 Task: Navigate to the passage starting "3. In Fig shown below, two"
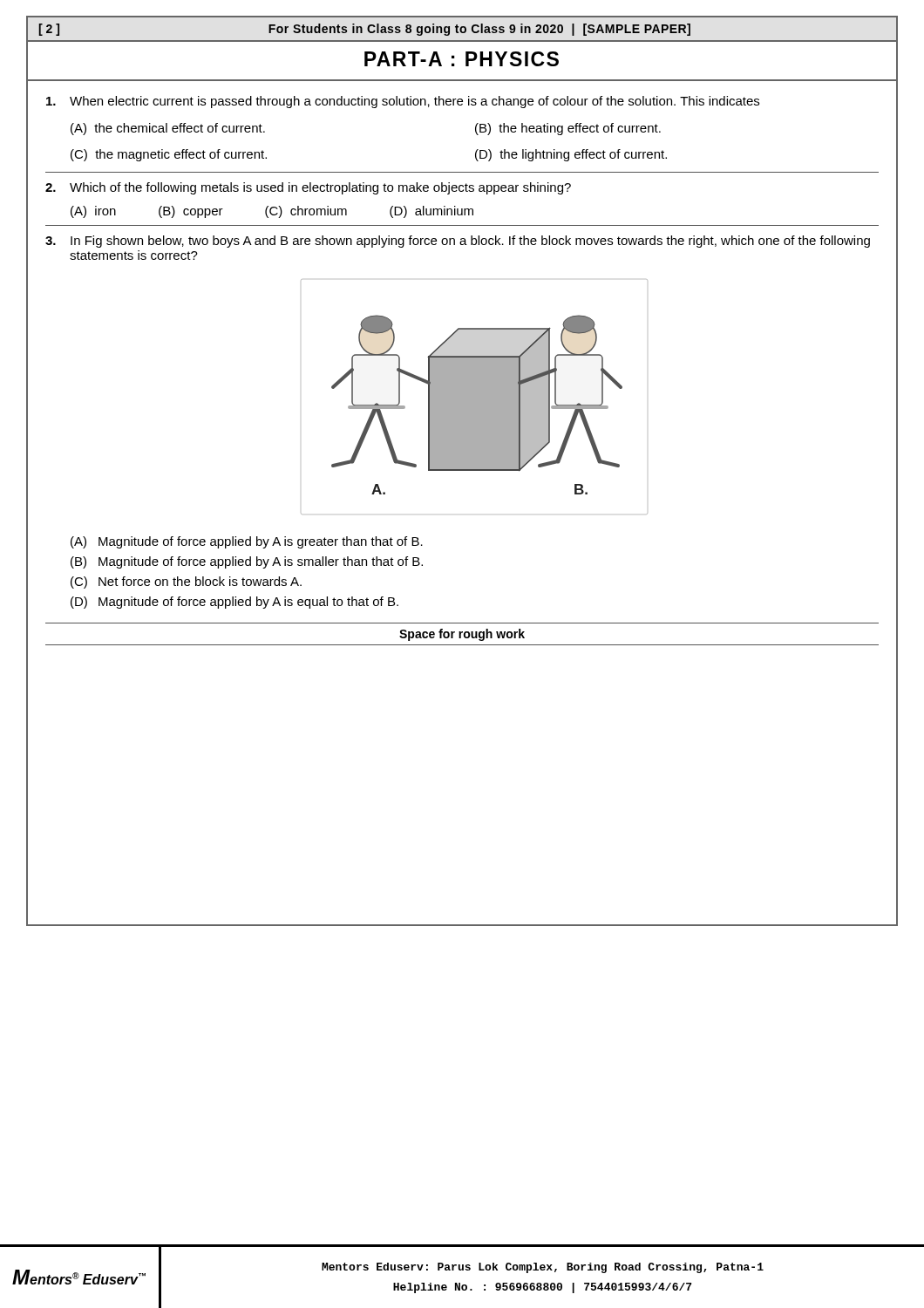pyautogui.click(x=462, y=248)
